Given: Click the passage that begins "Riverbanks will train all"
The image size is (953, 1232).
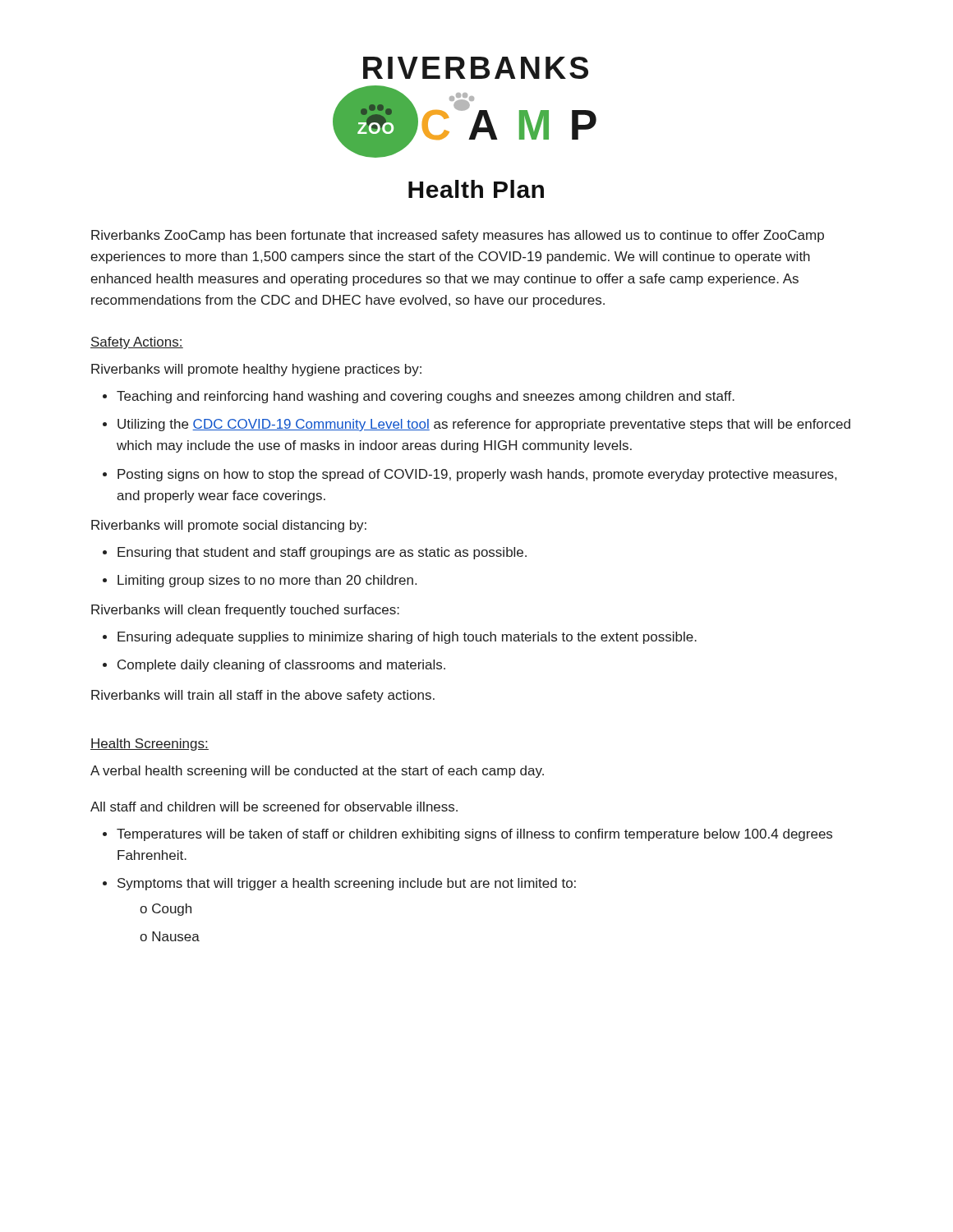Looking at the screenshot, I should point(263,695).
